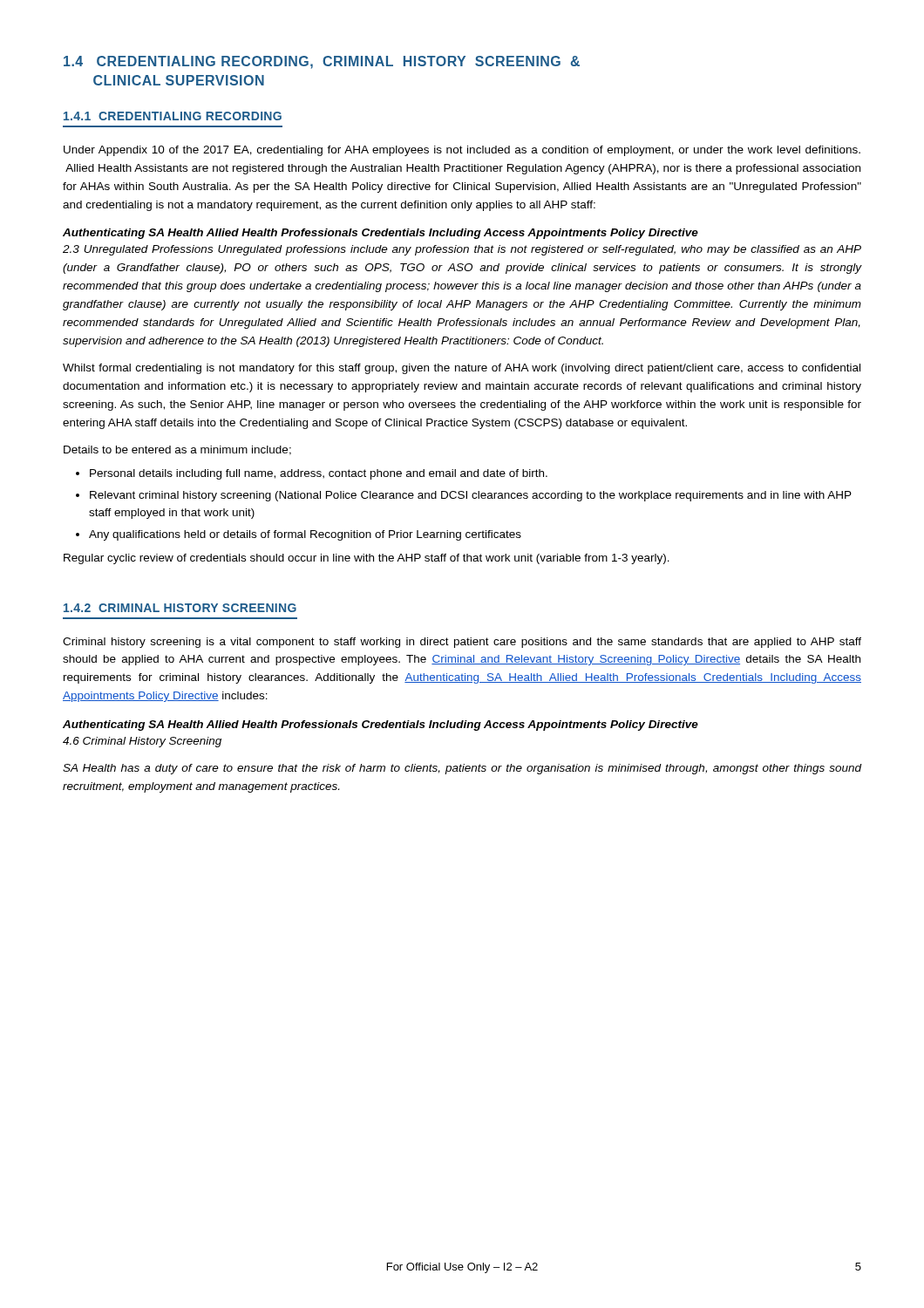The height and width of the screenshot is (1308, 924).
Task: Navigate to the element starting "Whilst formal credentialing is not"
Action: click(462, 395)
